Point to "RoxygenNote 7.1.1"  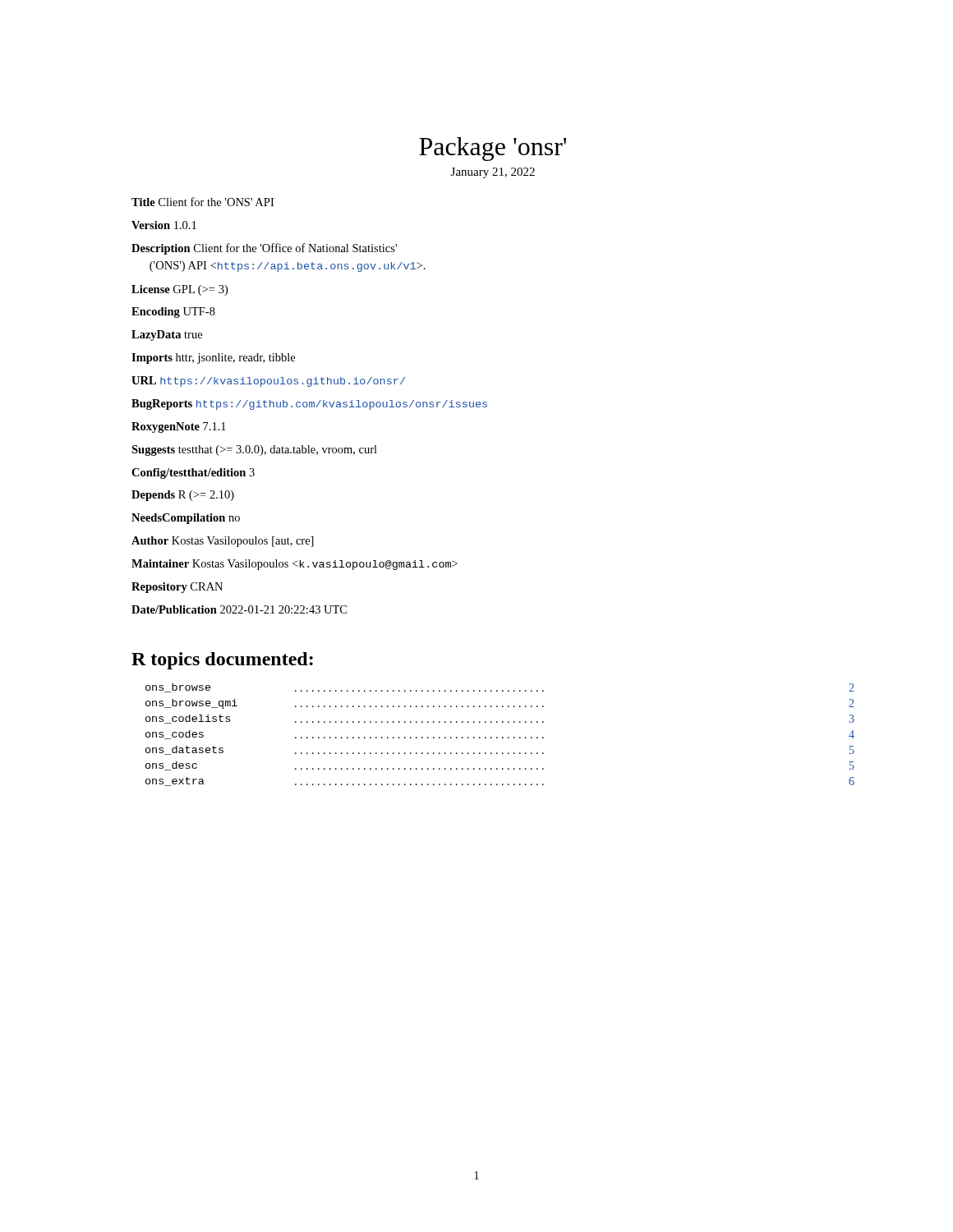click(x=179, y=426)
